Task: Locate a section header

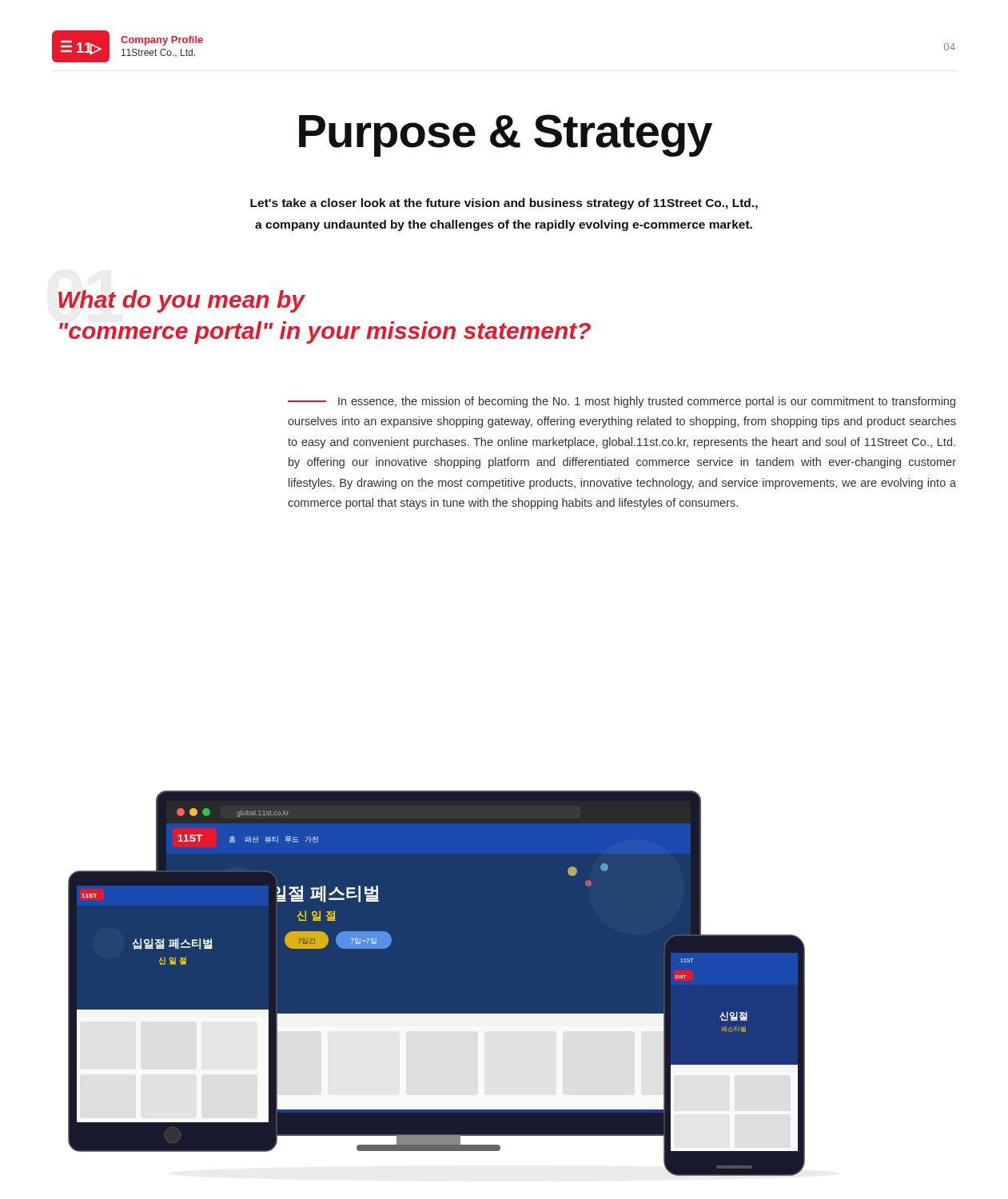Action: (322, 311)
